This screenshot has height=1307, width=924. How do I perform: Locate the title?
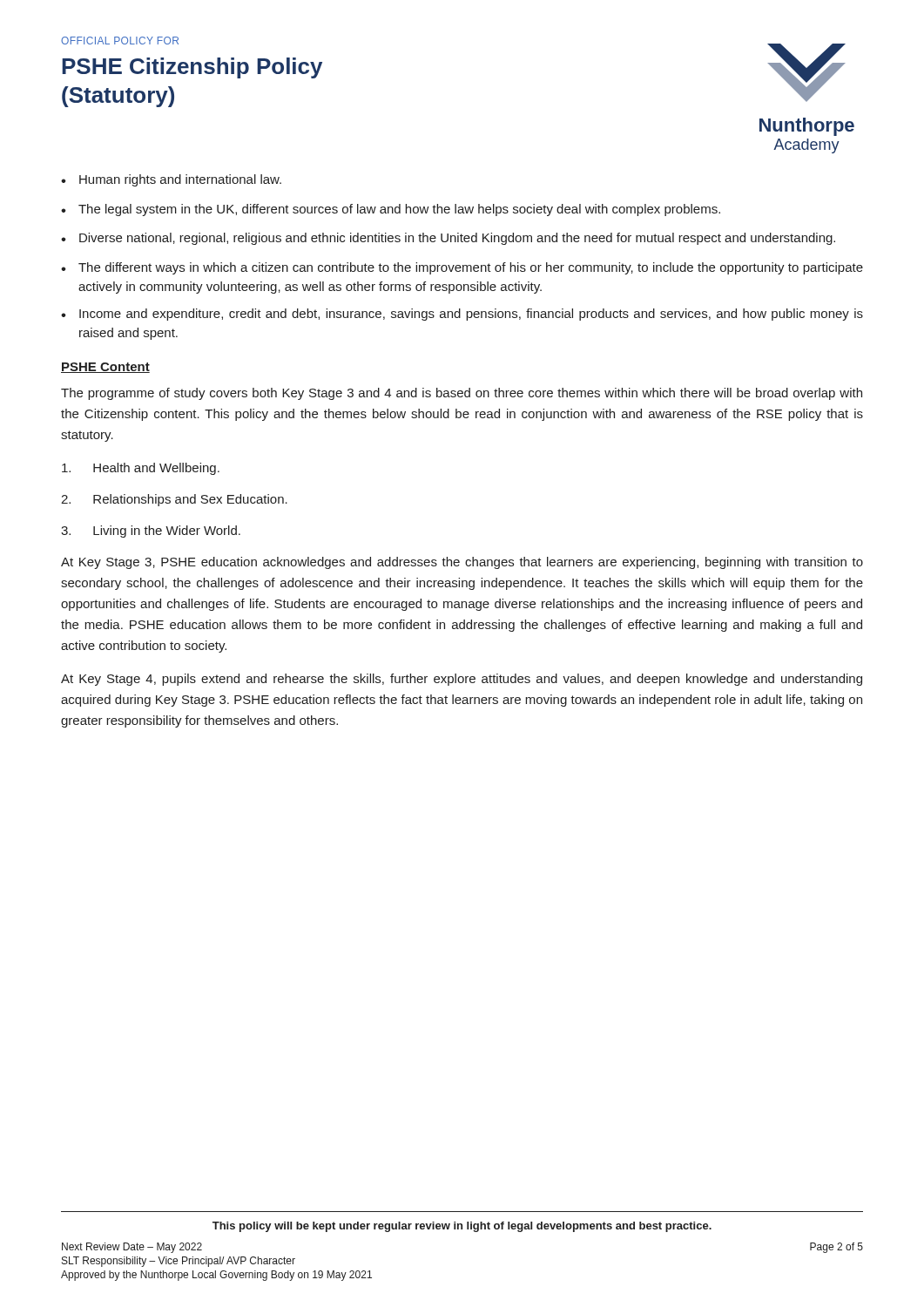coord(192,80)
